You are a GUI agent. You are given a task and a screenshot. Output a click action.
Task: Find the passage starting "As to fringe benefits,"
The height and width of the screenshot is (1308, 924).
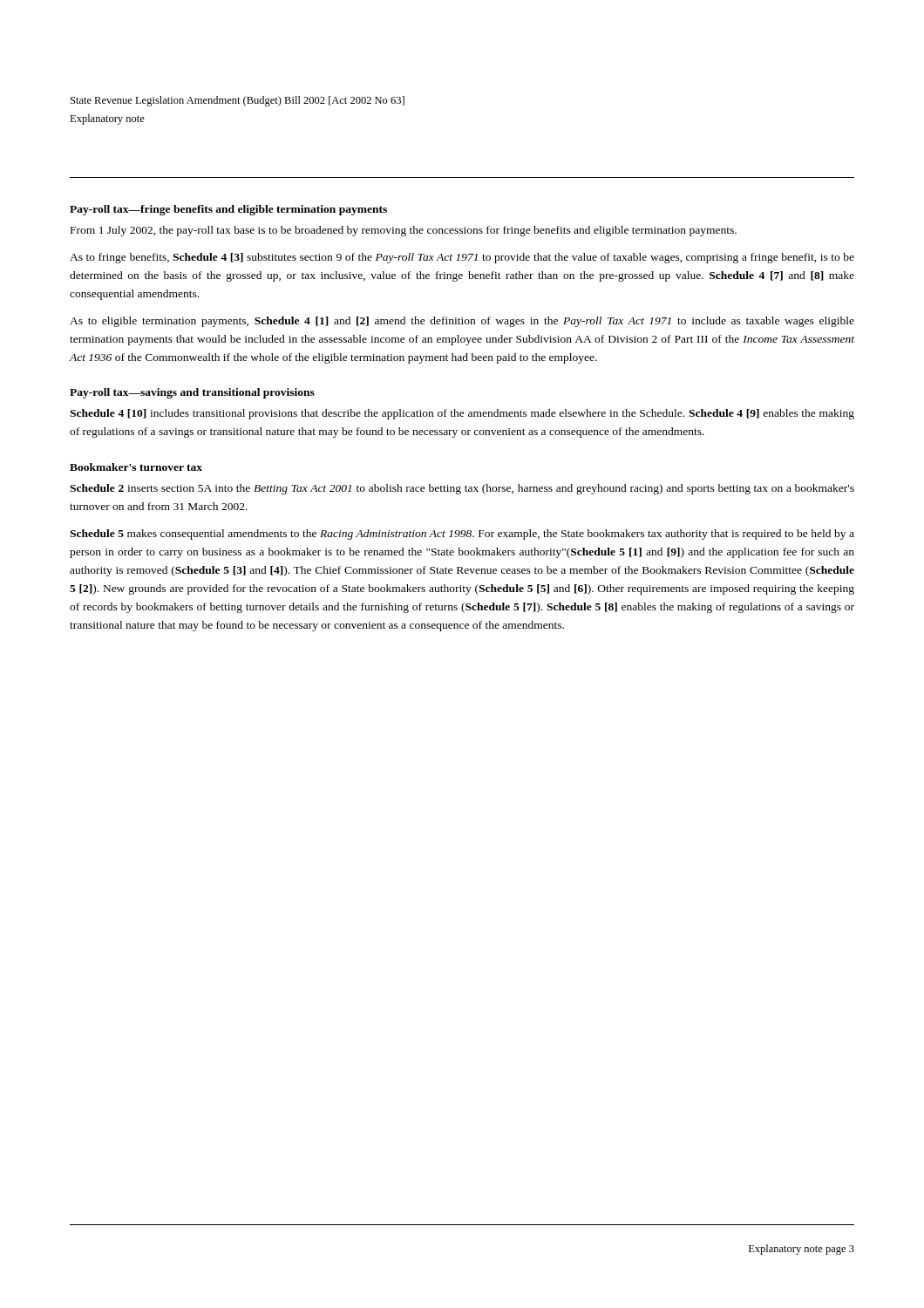462,275
